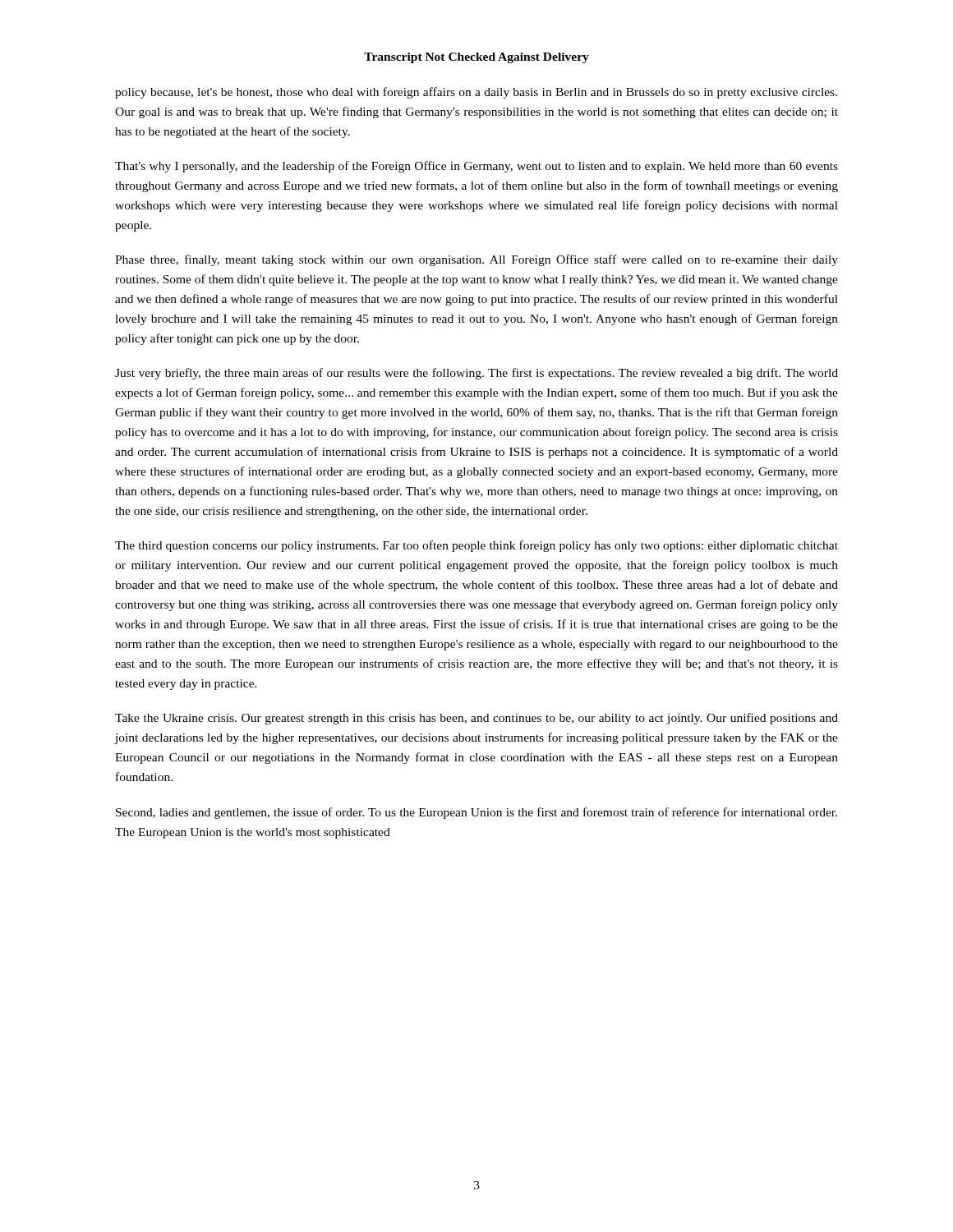Locate the text block with the text "Phase three, finally, meant taking"

point(476,299)
